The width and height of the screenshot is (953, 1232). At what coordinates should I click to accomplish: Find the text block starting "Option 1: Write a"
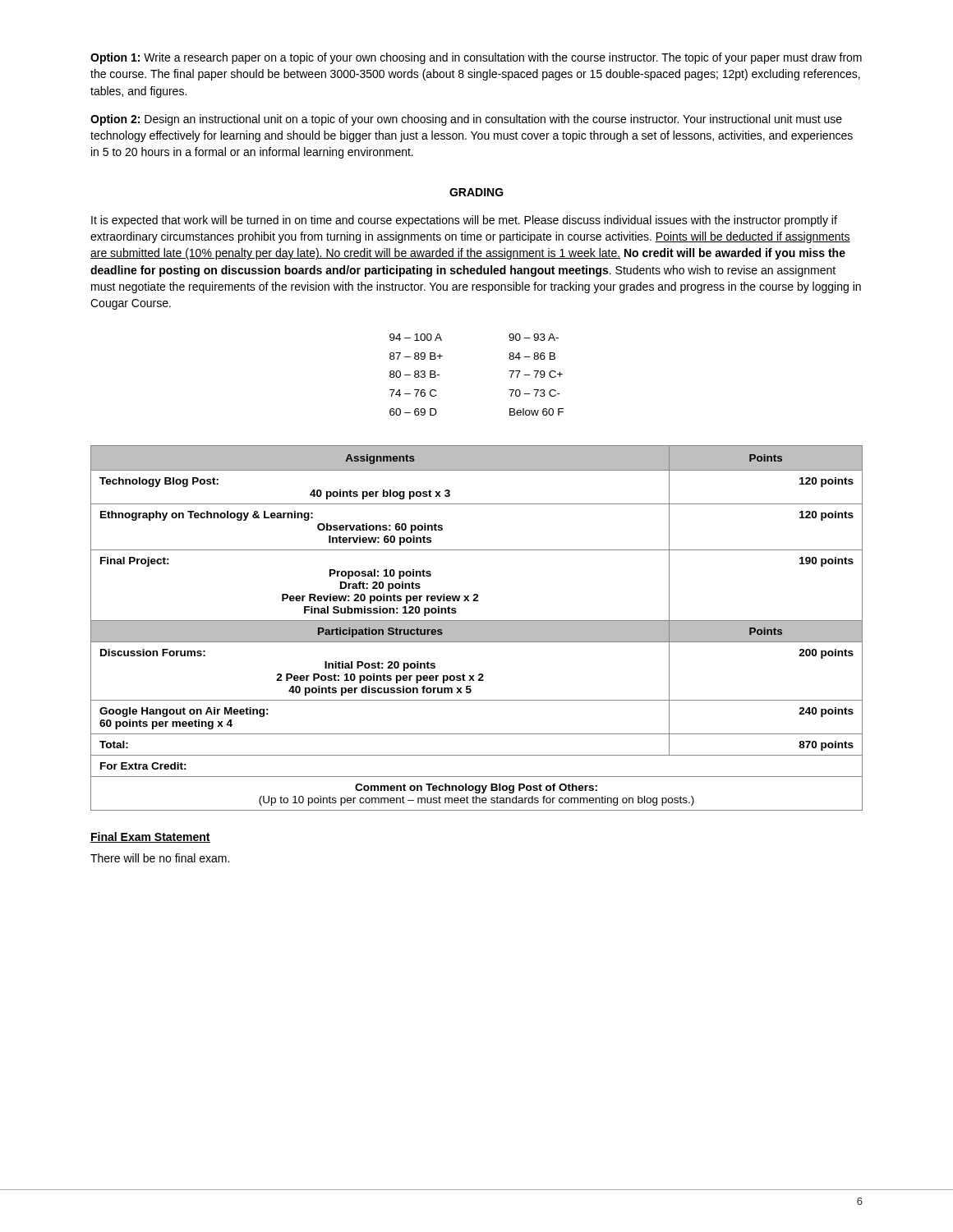coord(476,74)
